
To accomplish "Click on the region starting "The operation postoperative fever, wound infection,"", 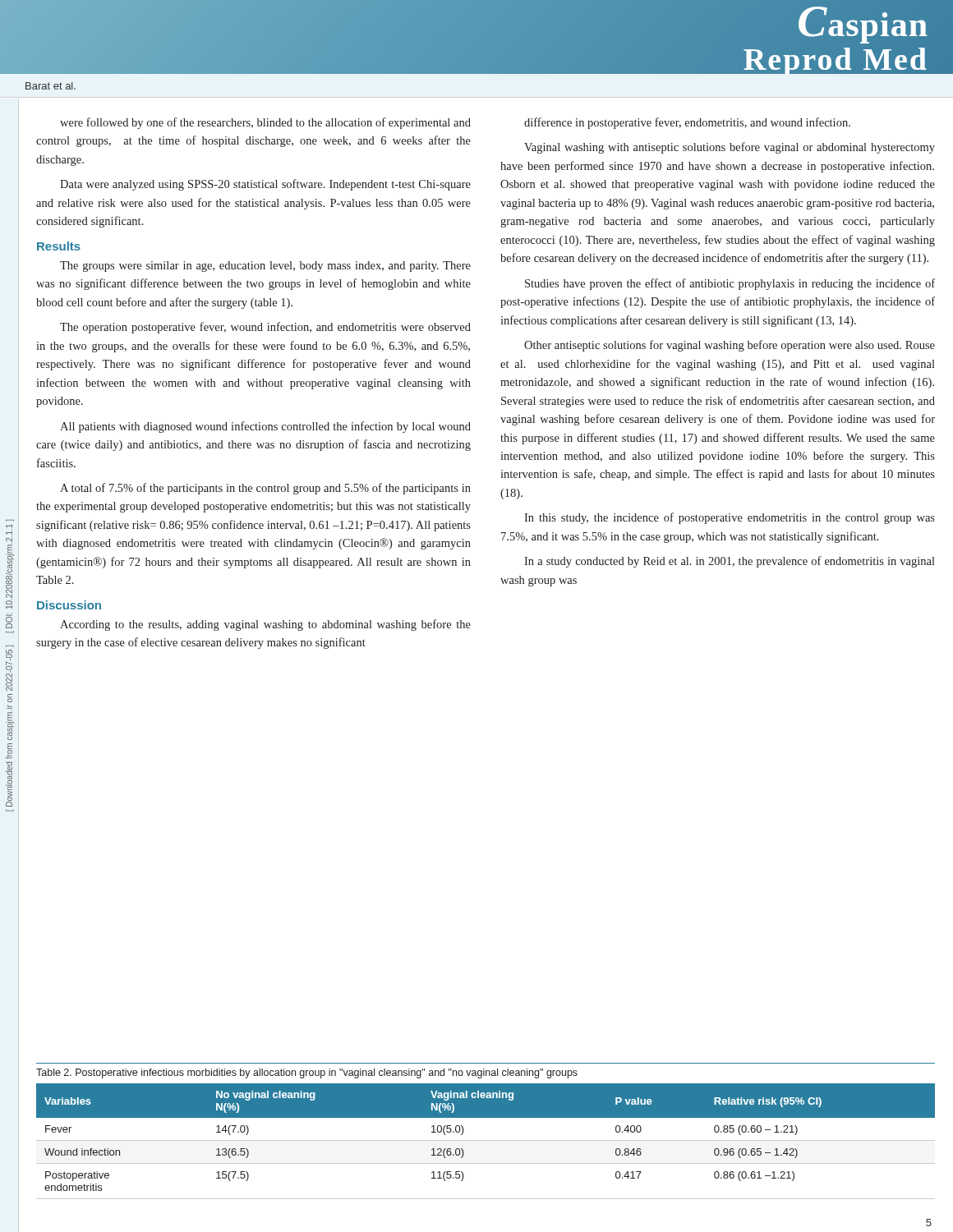I will point(253,364).
